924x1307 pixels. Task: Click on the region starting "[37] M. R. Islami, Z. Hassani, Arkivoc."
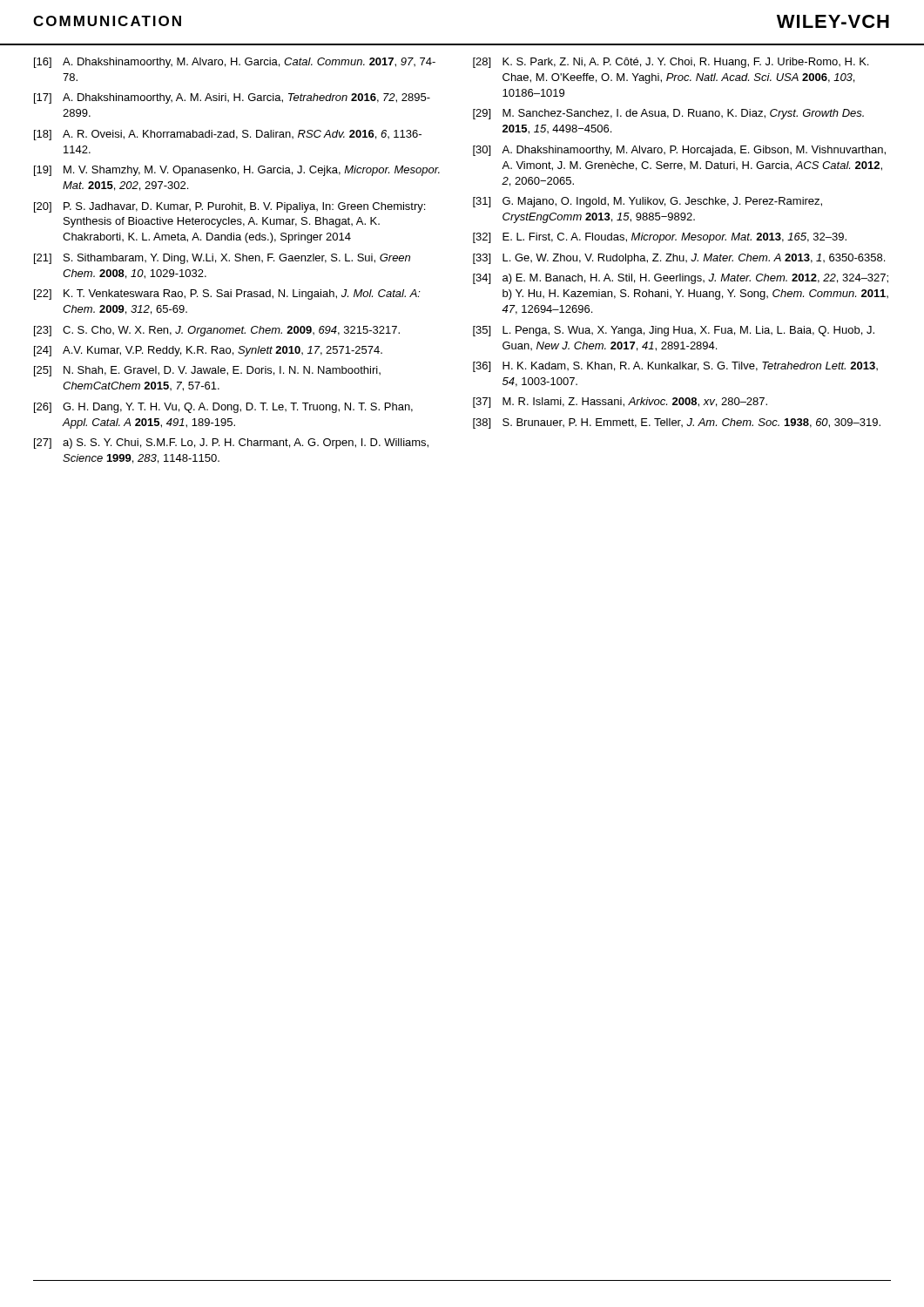(620, 402)
